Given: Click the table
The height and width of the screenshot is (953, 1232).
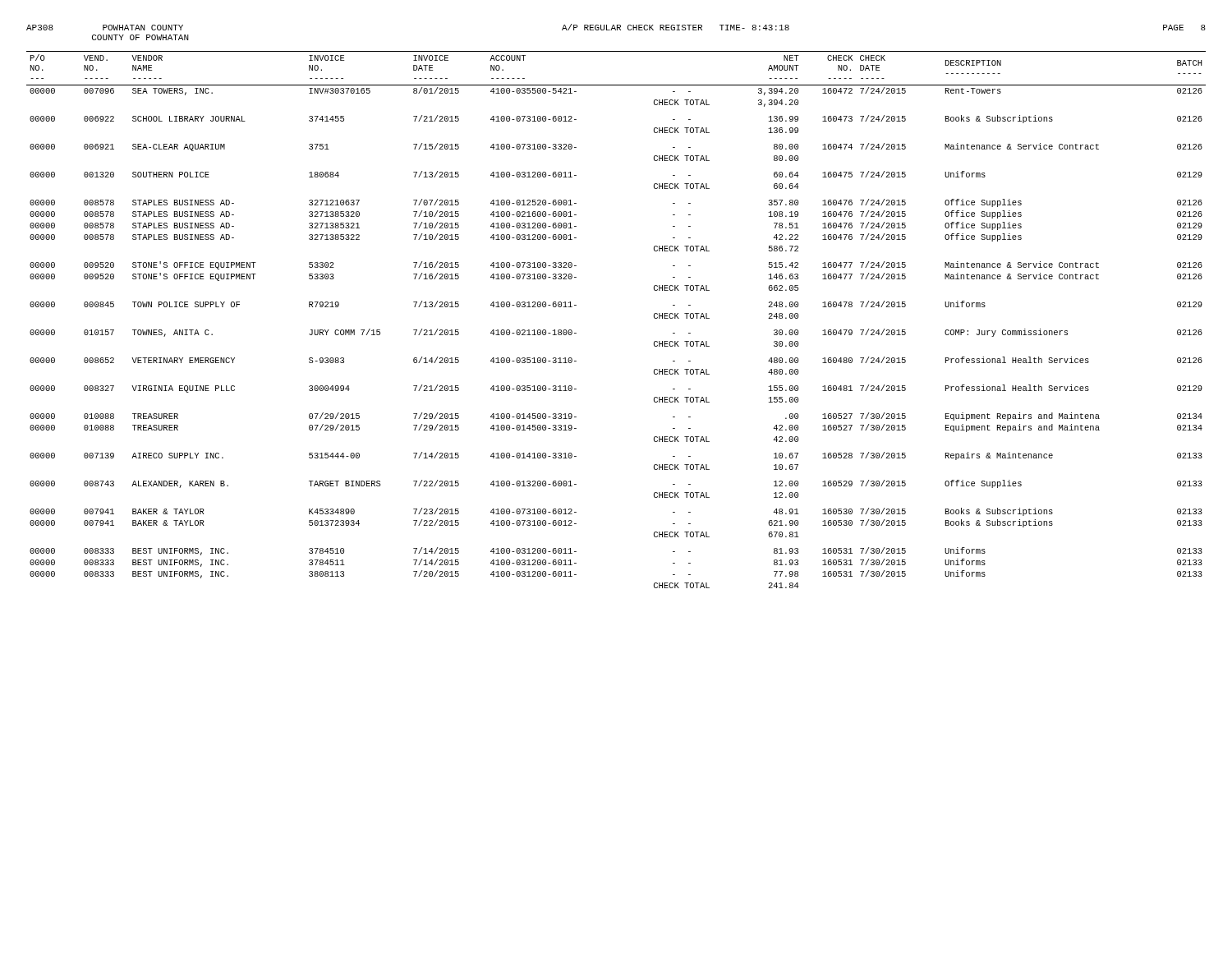Looking at the screenshot, I should point(616,321).
